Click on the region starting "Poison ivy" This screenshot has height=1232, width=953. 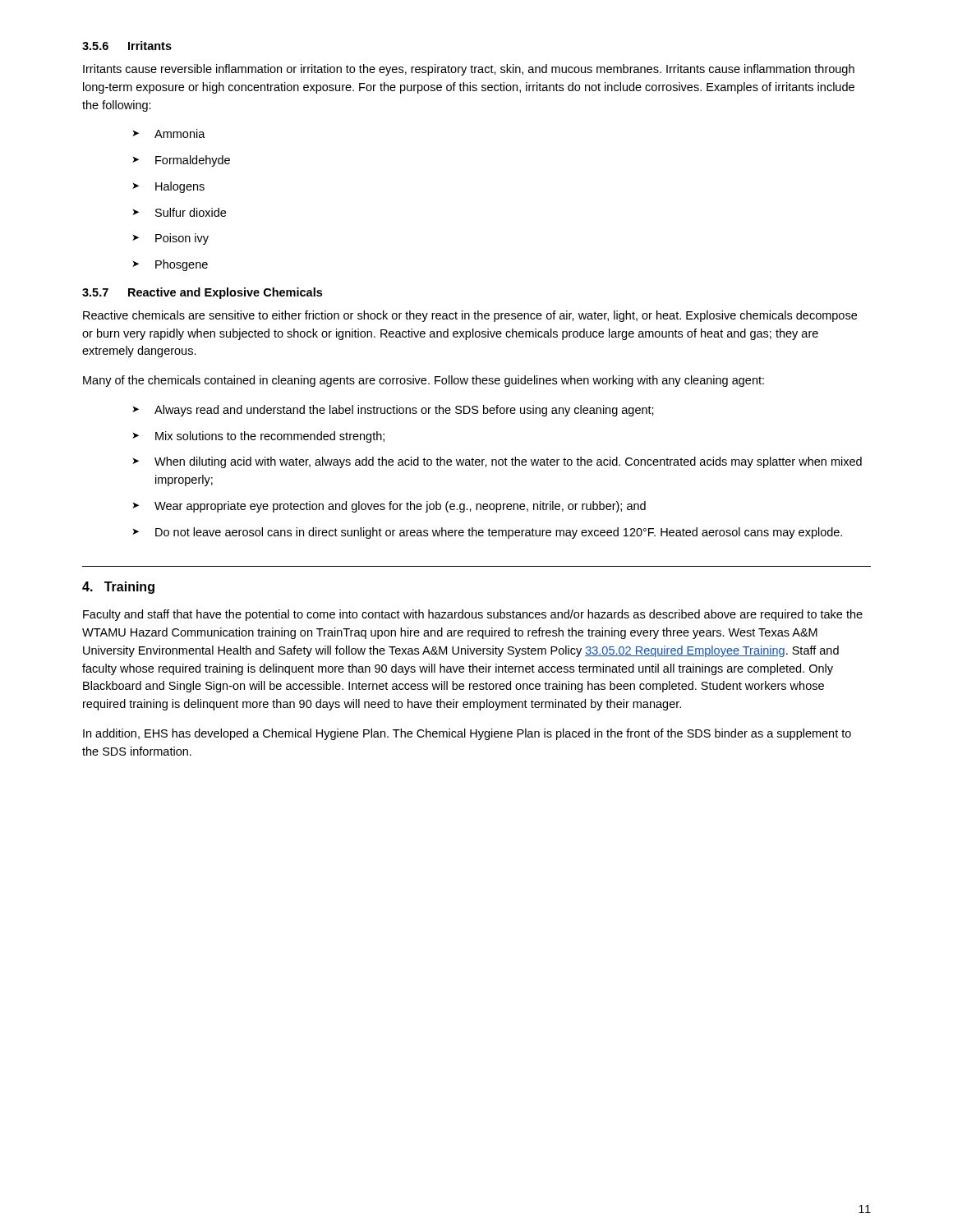182,238
